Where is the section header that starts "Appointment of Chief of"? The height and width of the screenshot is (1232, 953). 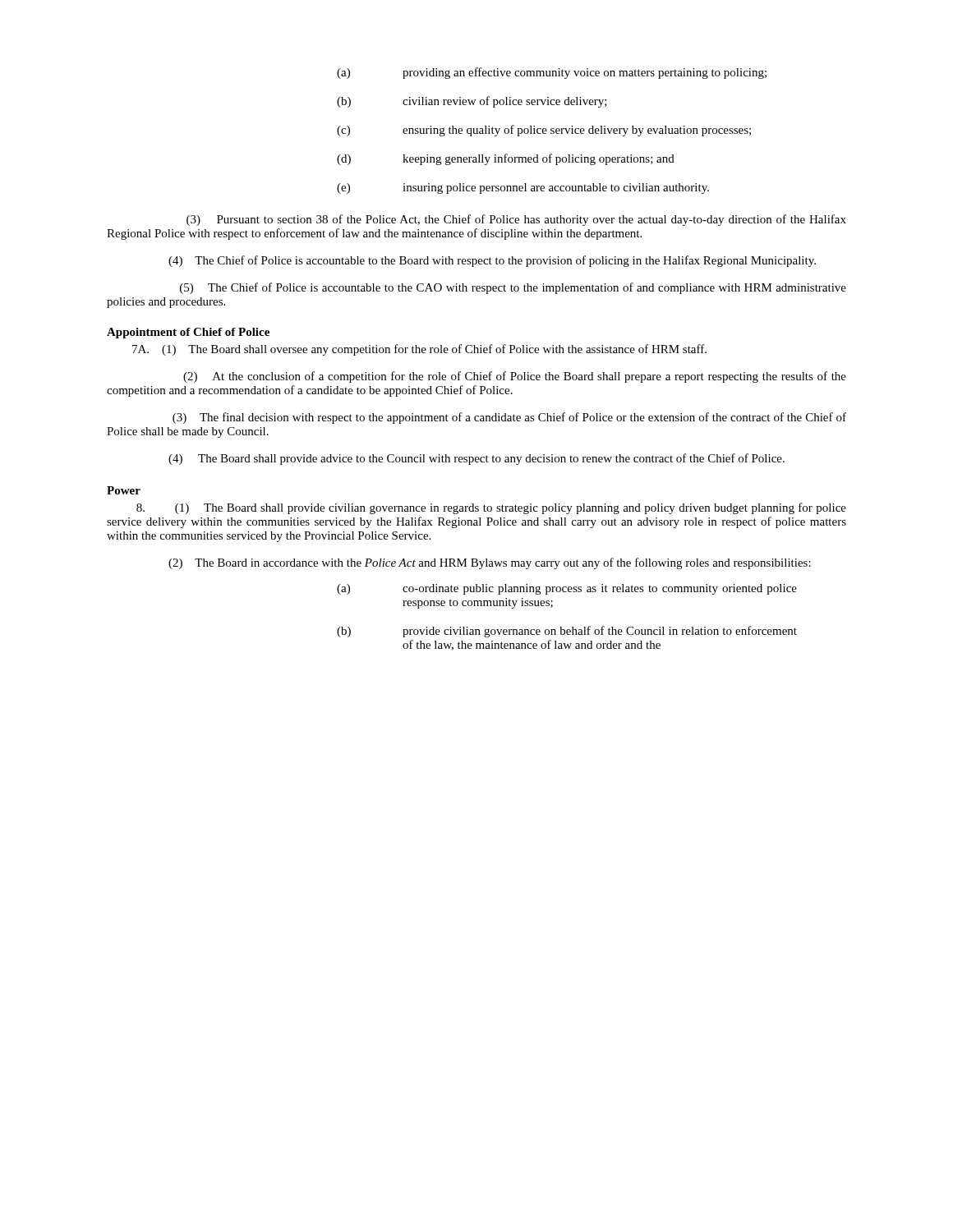point(188,332)
